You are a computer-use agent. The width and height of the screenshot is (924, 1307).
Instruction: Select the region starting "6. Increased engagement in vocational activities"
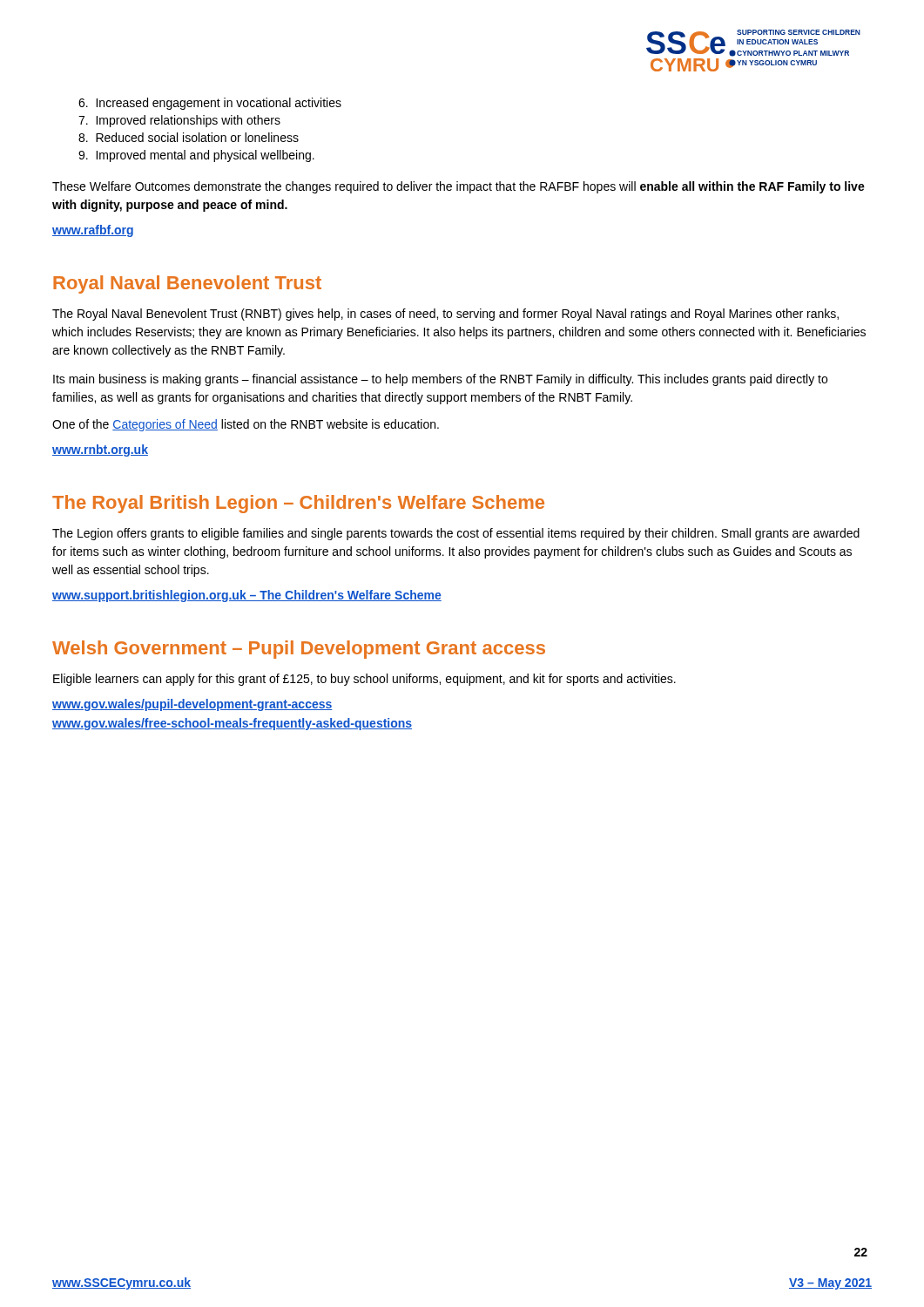[x=210, y=103]
